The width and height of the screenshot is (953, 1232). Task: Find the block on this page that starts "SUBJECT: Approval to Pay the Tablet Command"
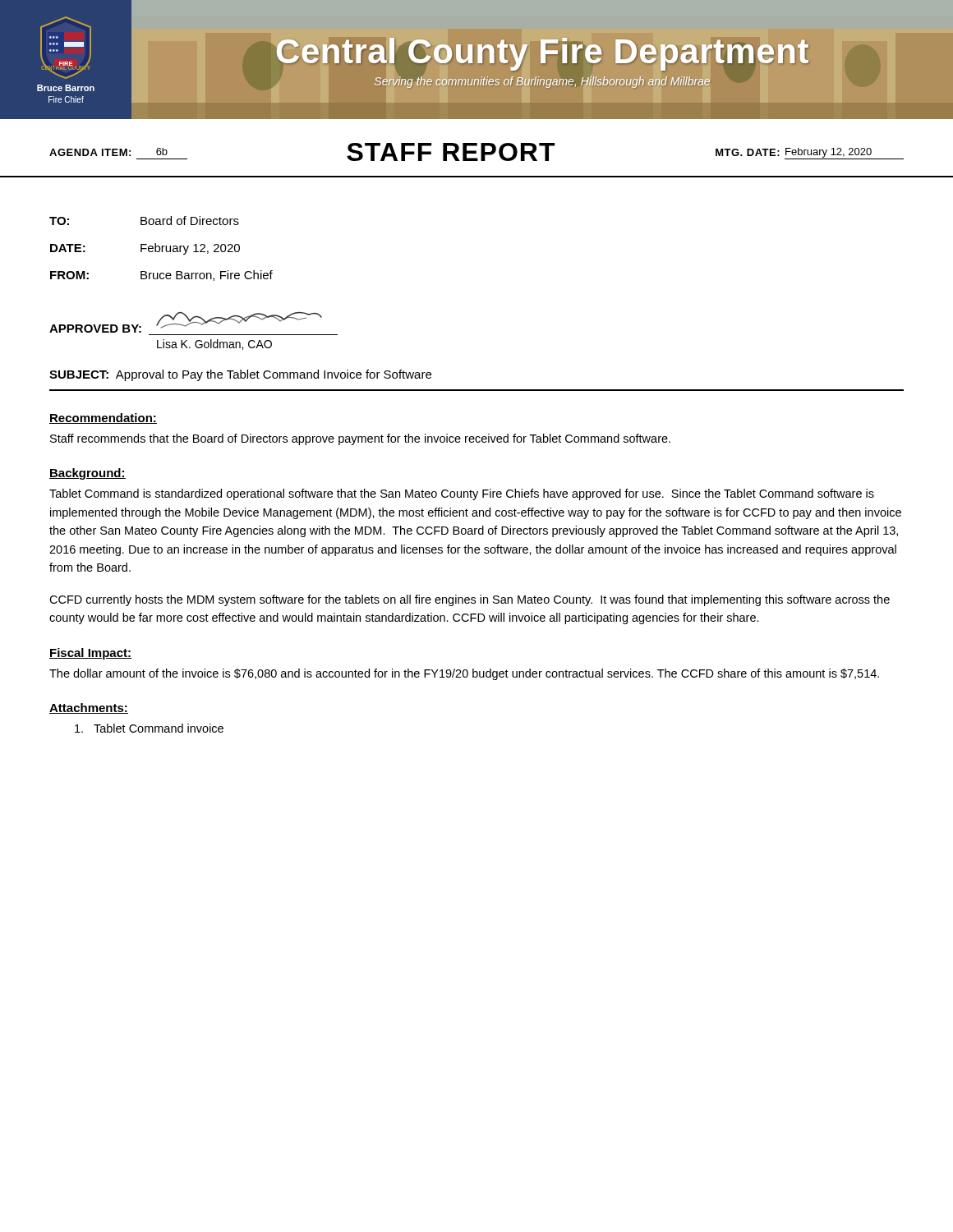coord(241,374)
